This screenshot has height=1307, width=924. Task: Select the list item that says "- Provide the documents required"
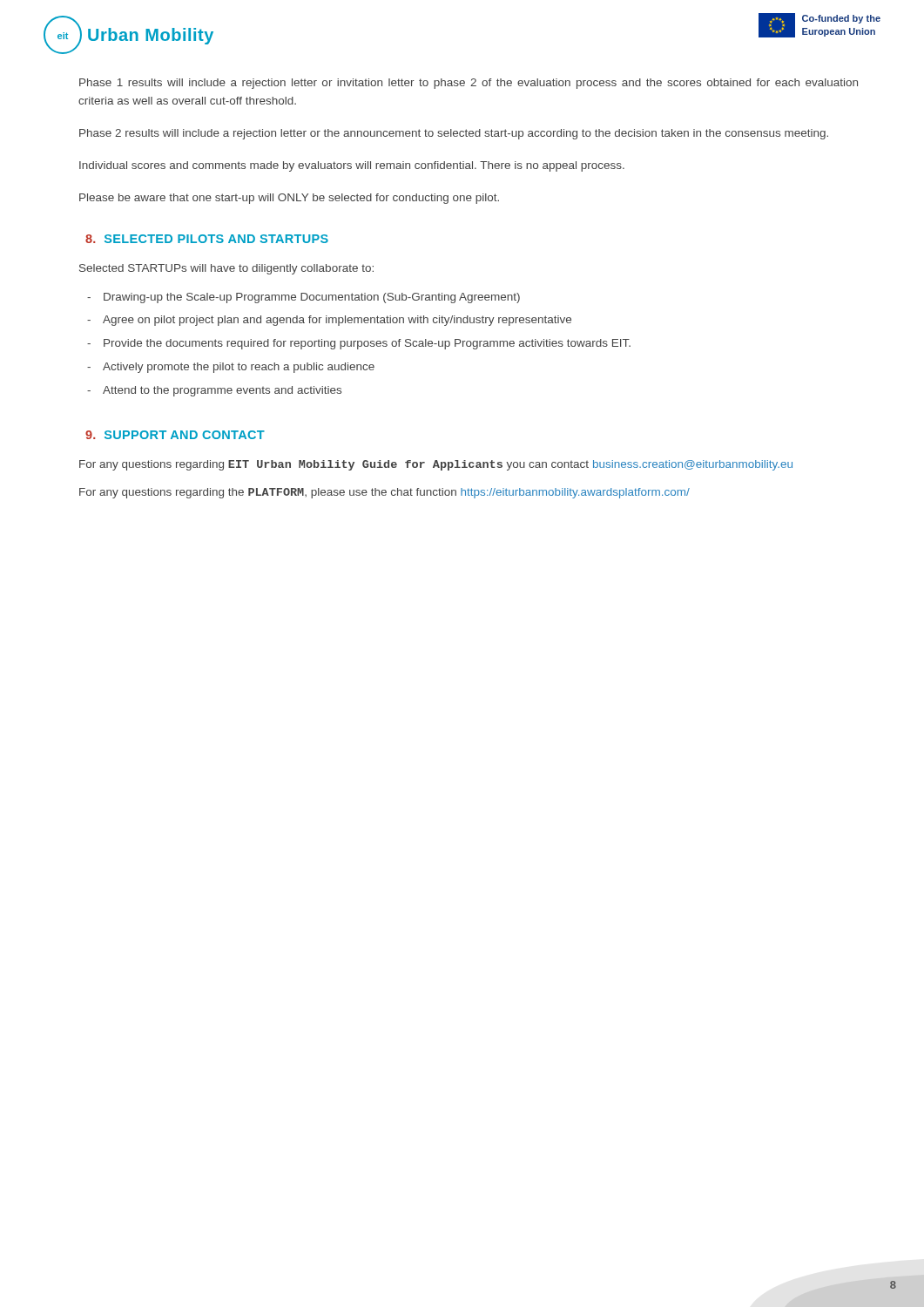click(473, 344)
